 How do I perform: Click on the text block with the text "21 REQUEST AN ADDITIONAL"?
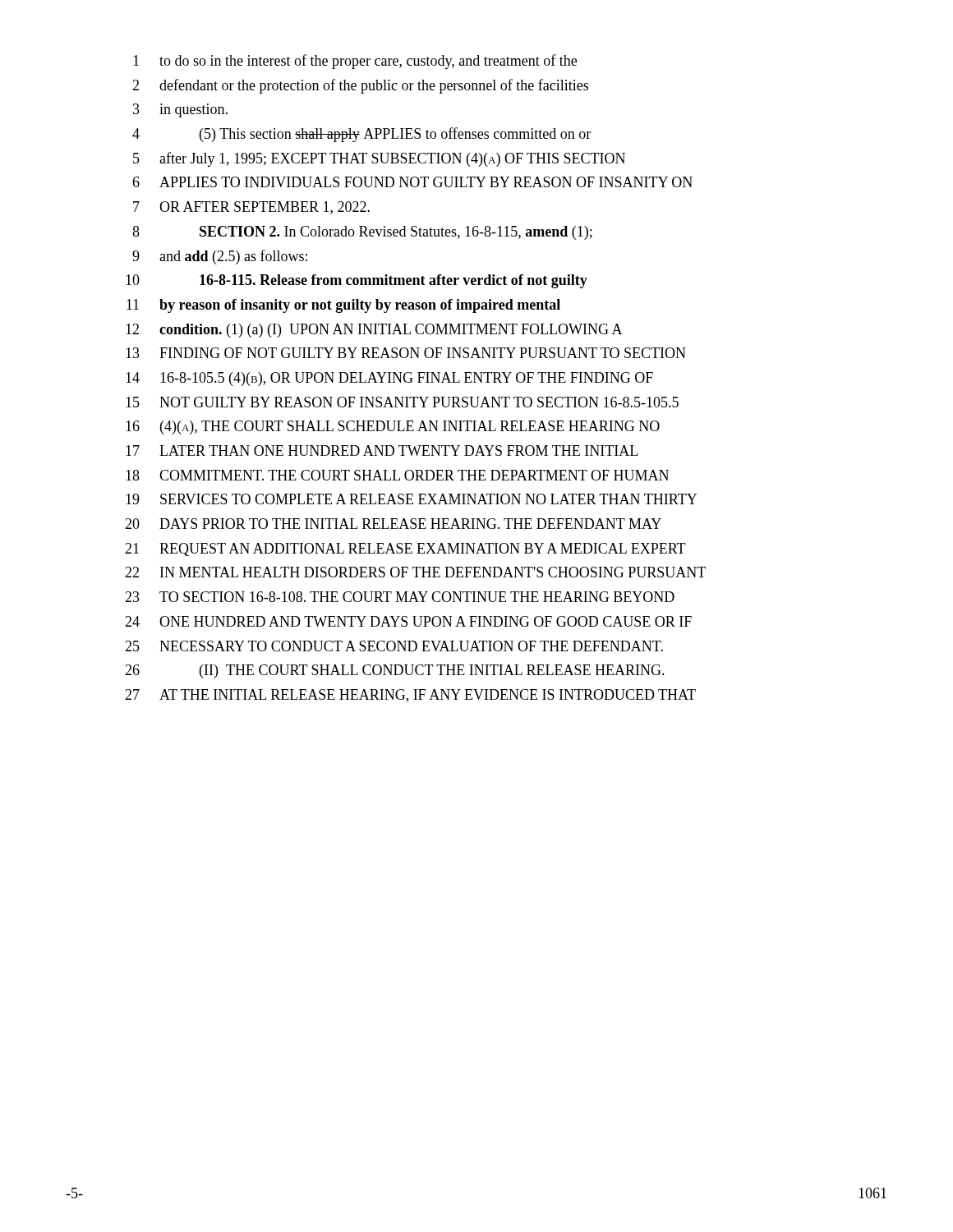(x=476, y=549)
